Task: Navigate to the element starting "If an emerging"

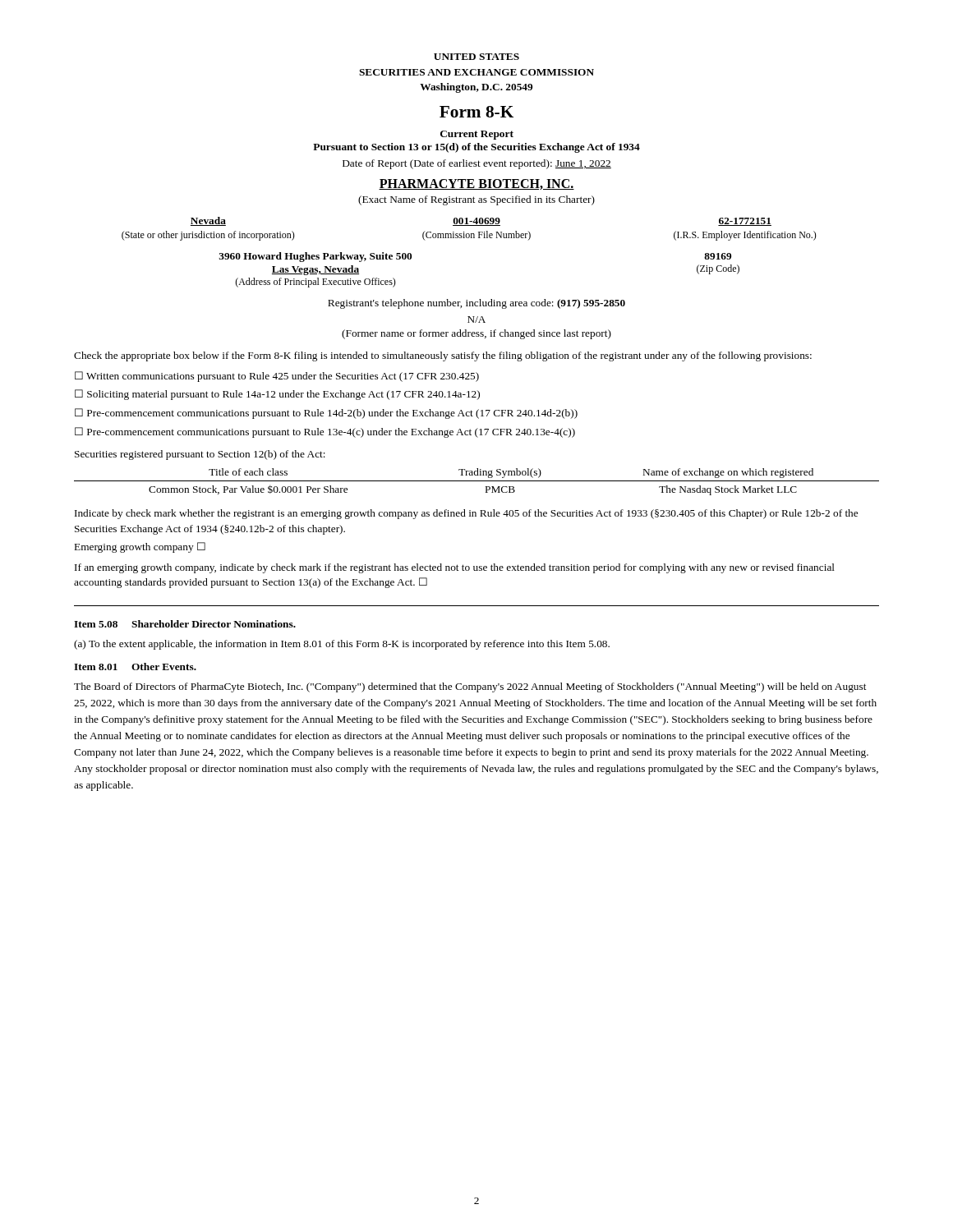Action: (x=454, y=574)
